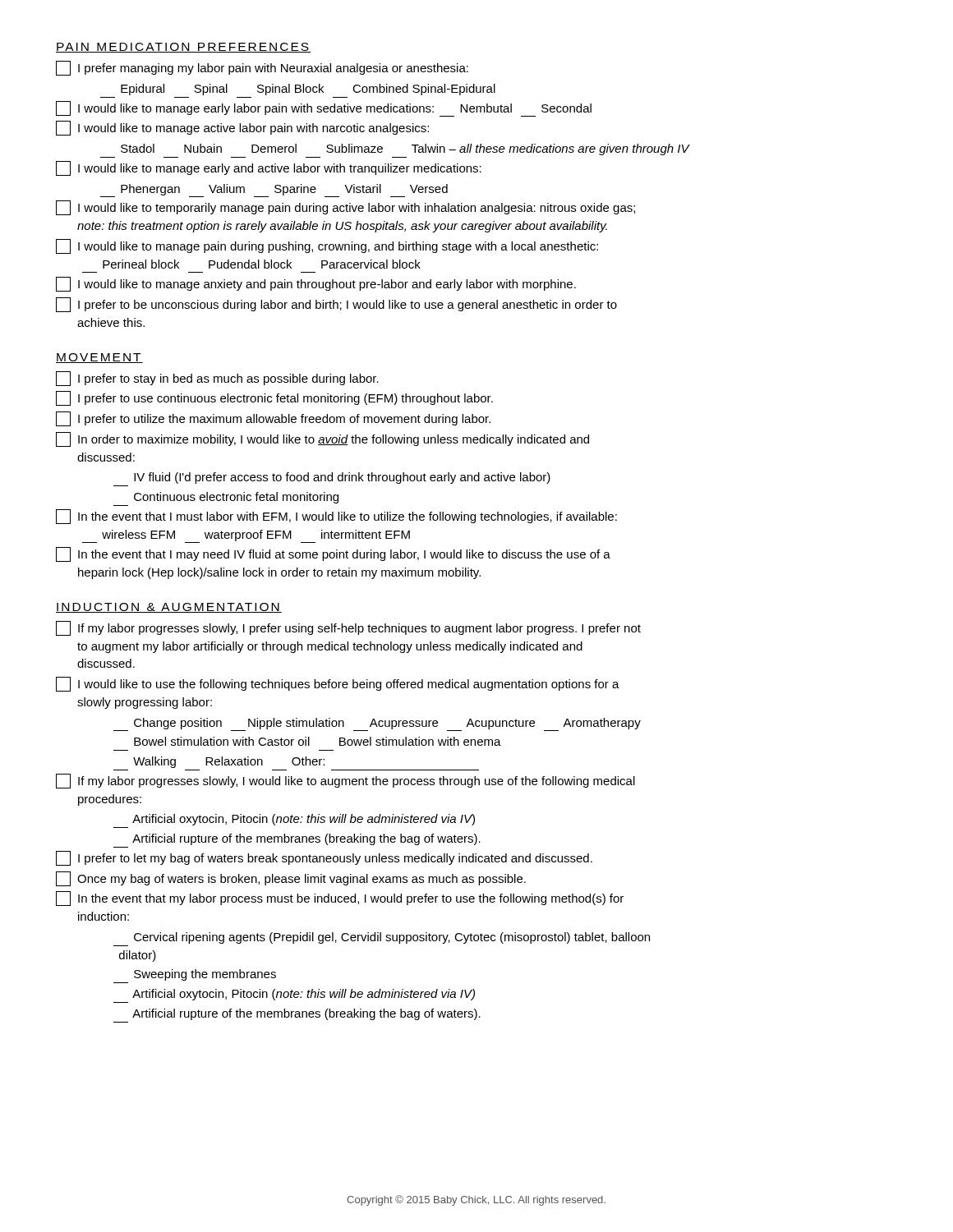This screenshot has height=1232, width=953.
Task: Point to the block starting "Epidural Spinal Spinal Block Combined Spinal-Epidural"
Action: (x=298, y=89)
